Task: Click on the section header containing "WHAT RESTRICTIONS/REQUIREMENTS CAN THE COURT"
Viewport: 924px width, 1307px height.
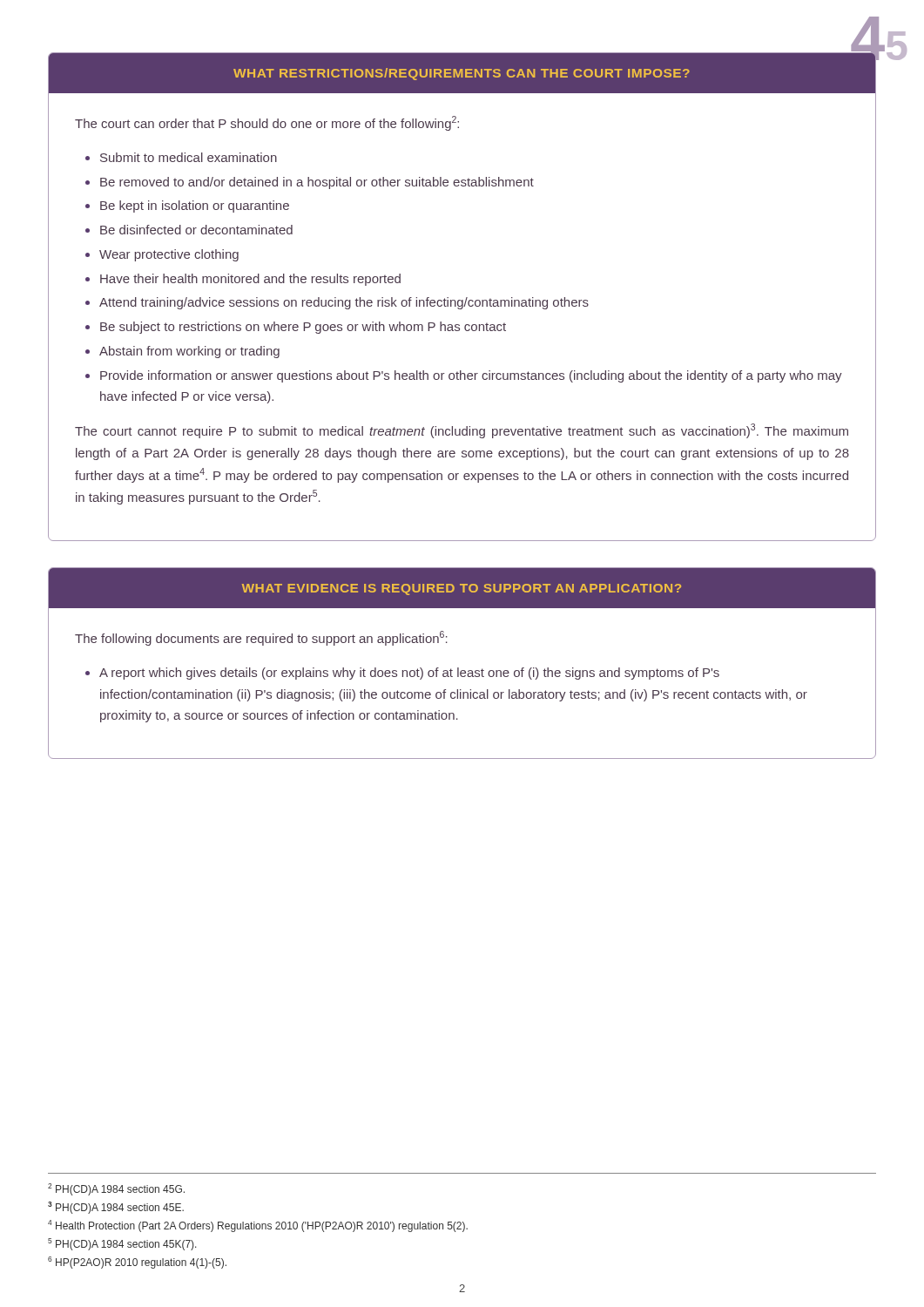Action: click(462, 297)
